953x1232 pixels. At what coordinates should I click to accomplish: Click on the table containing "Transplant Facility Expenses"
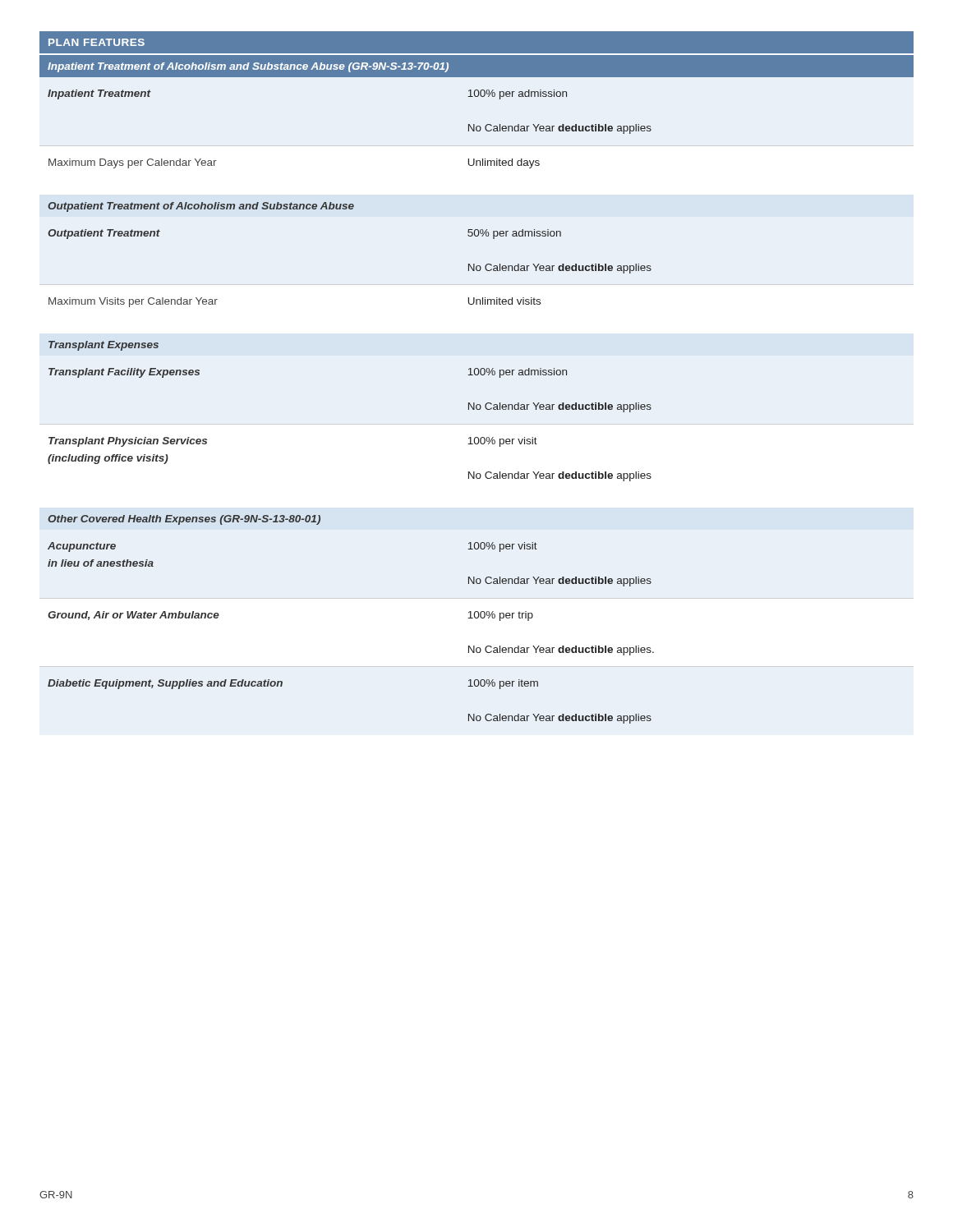coord(476,424)
